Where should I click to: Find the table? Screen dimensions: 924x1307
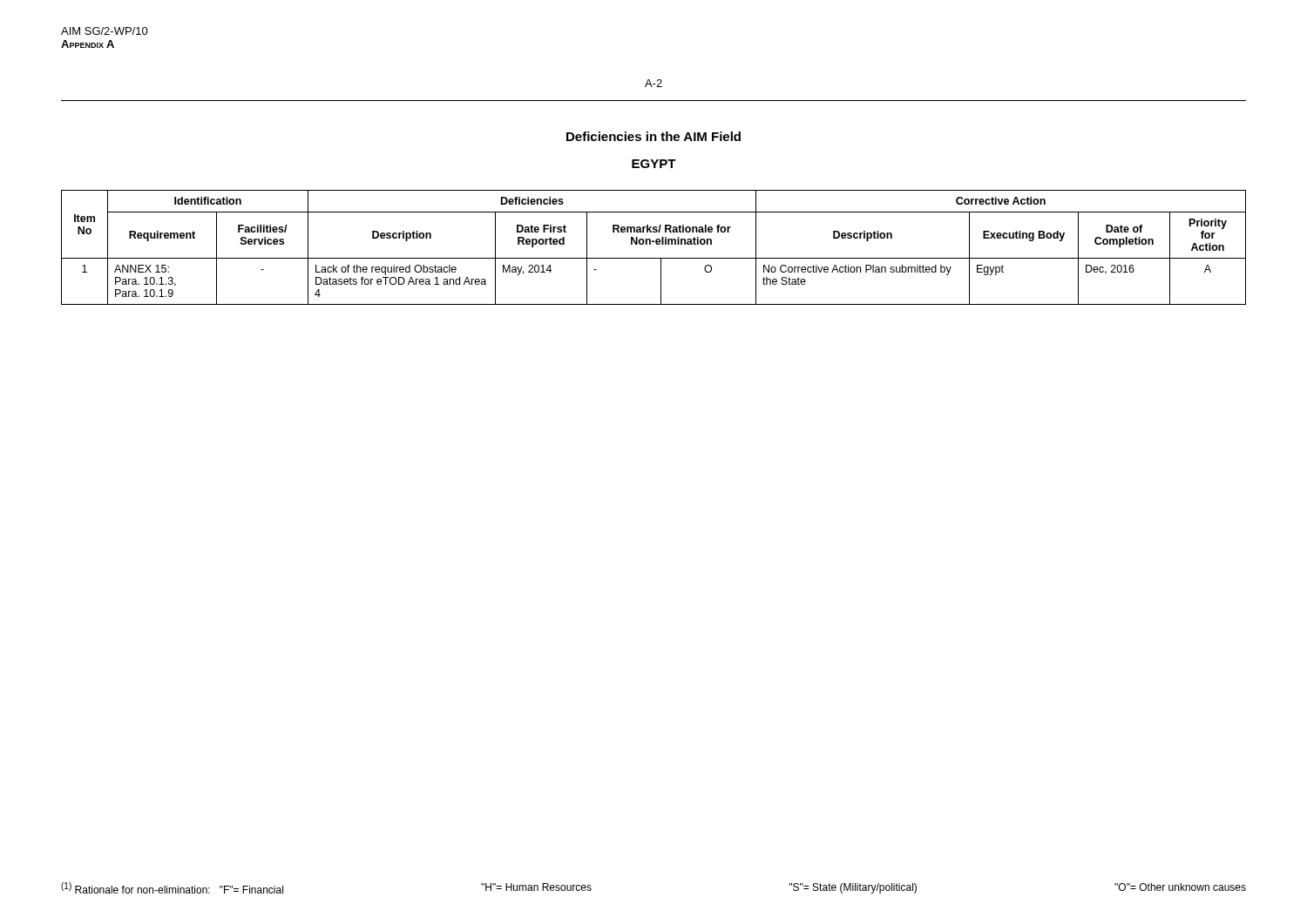654,247
